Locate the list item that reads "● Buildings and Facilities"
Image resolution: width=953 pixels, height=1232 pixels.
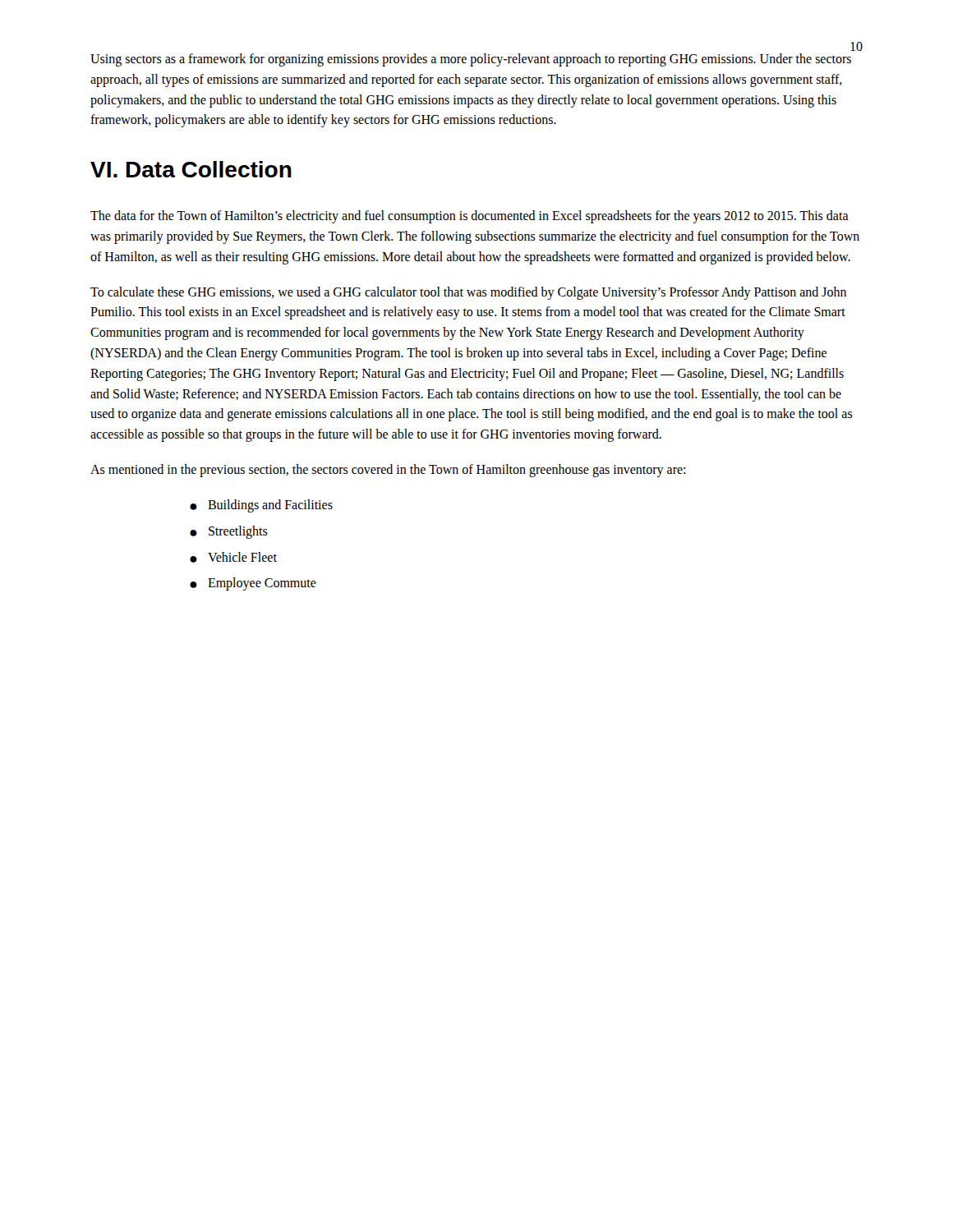click(261, 506)
